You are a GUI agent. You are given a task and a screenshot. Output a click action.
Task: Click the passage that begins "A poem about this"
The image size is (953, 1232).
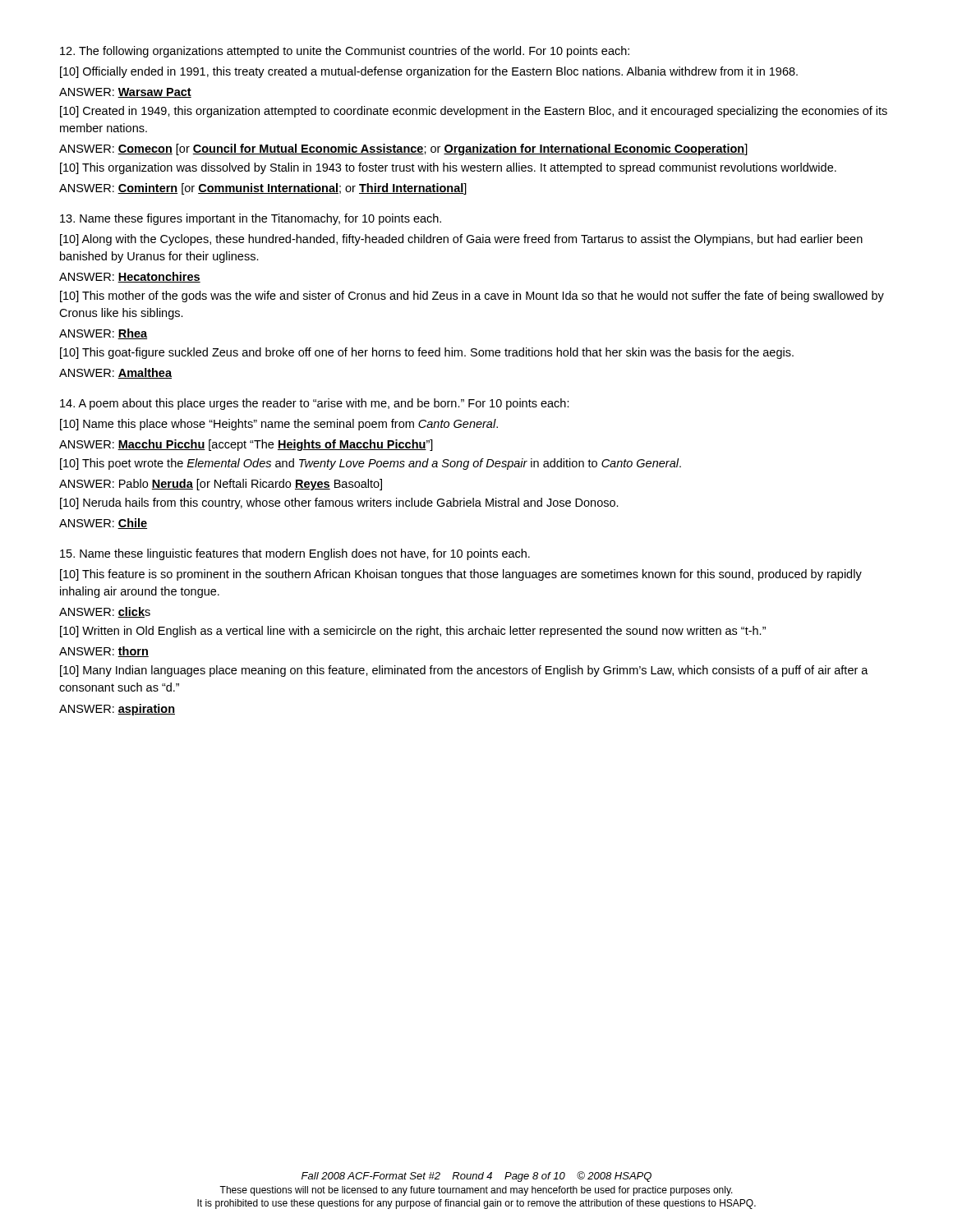tap(476, 464)
